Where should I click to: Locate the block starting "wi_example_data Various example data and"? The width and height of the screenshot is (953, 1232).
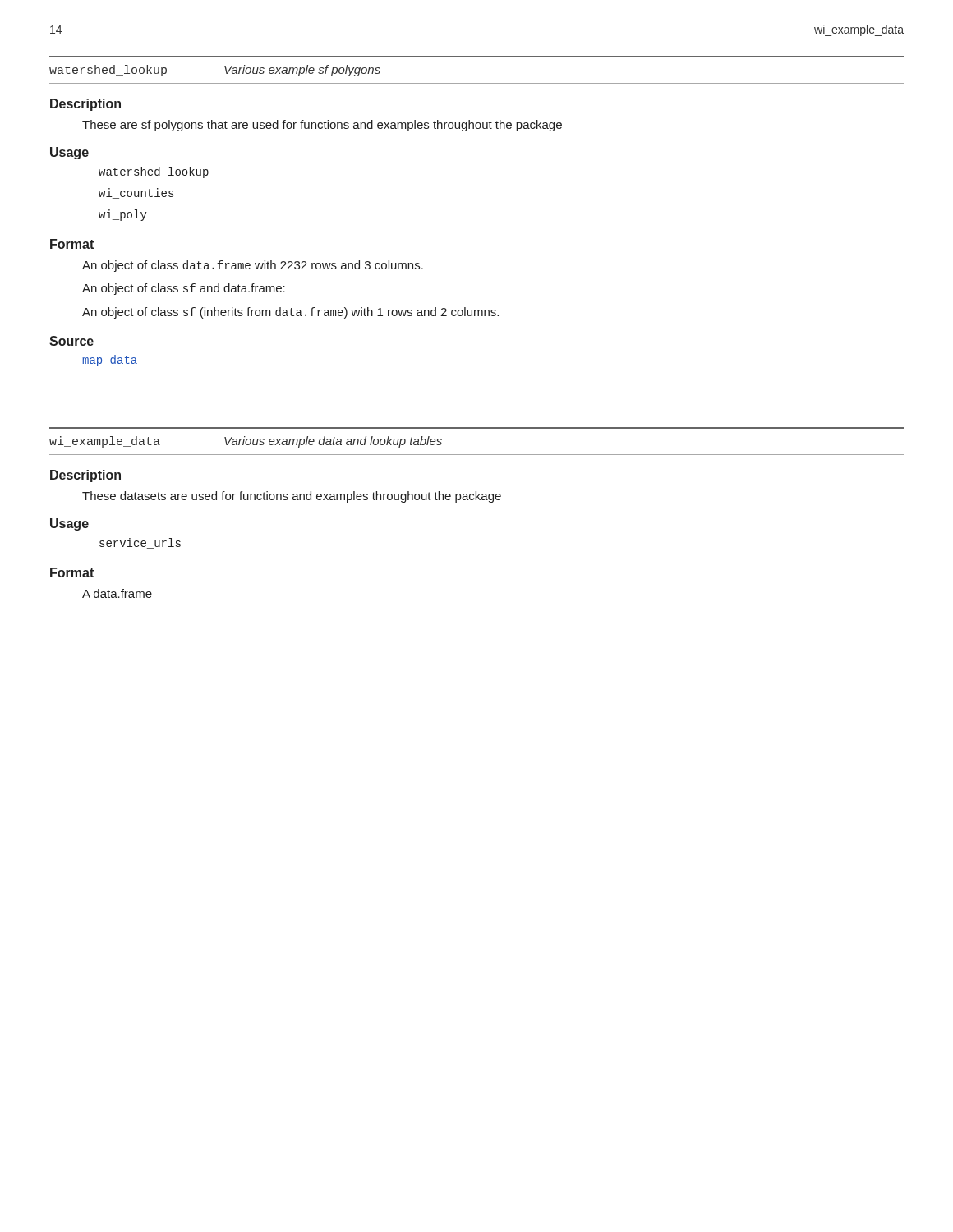[246, 441]
